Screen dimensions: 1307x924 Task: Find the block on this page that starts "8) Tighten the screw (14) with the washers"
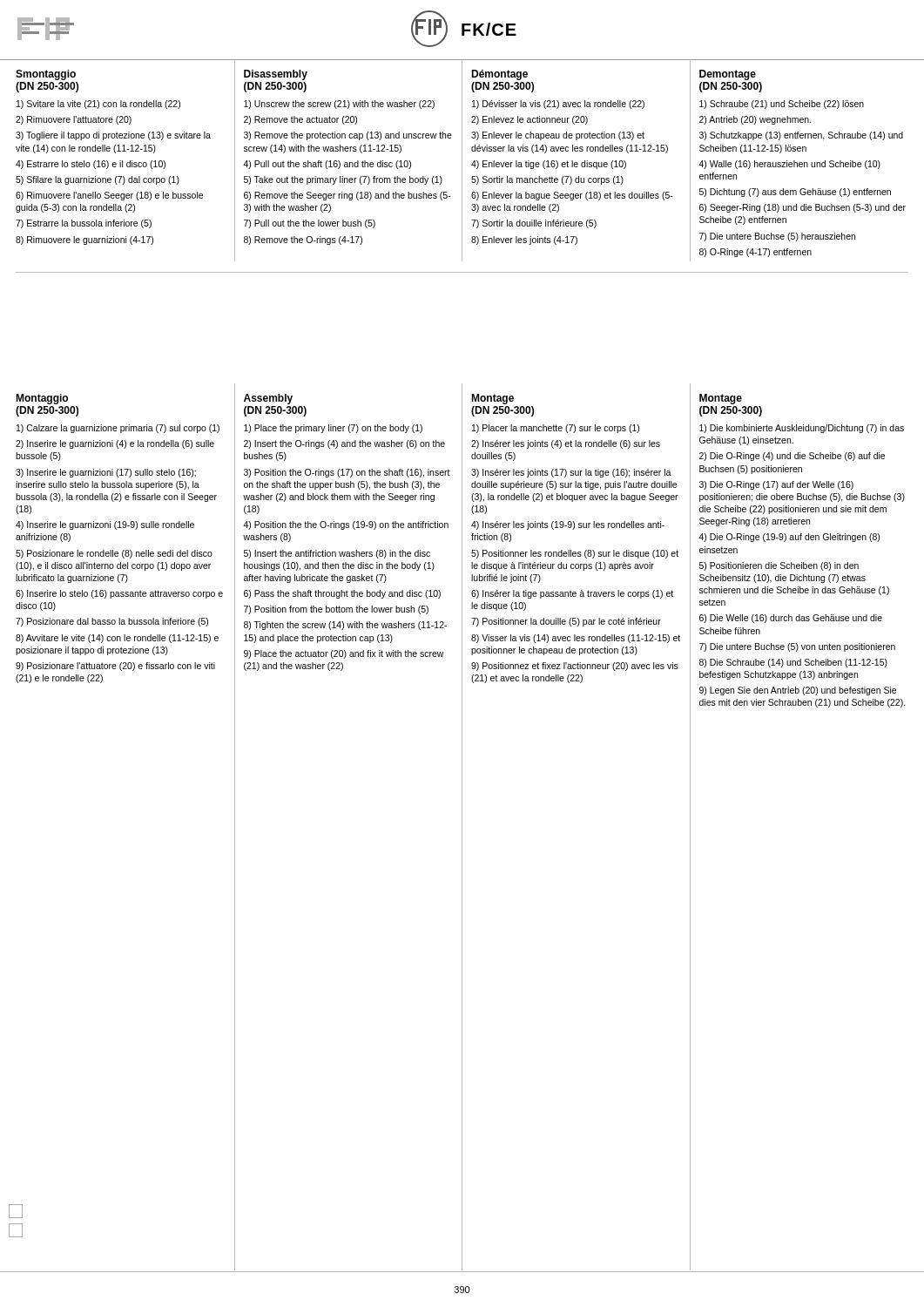pyautogui.click(x=345, y=631)
